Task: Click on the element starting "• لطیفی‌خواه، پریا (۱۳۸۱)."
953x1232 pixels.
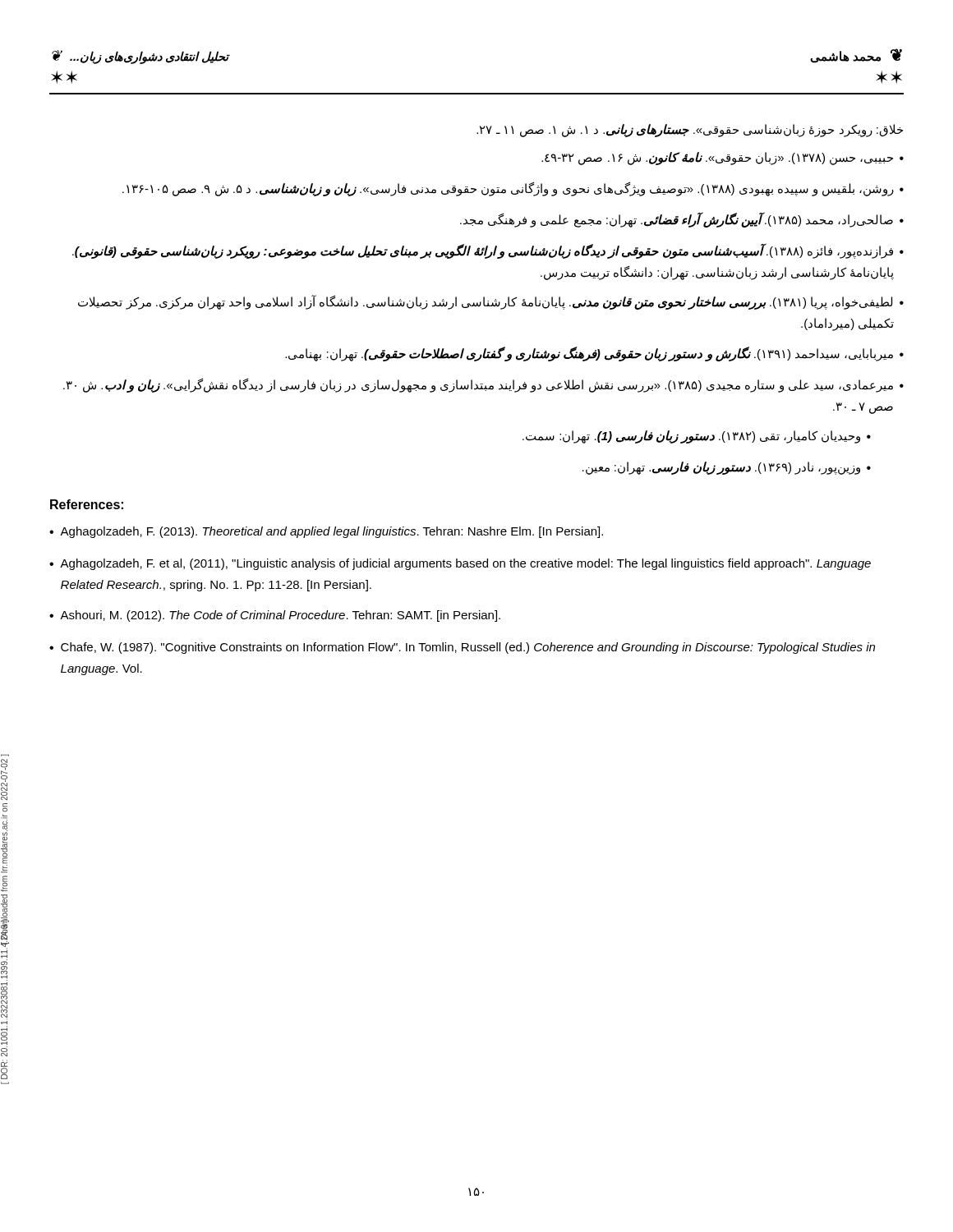Action: (x=476, y=313)
